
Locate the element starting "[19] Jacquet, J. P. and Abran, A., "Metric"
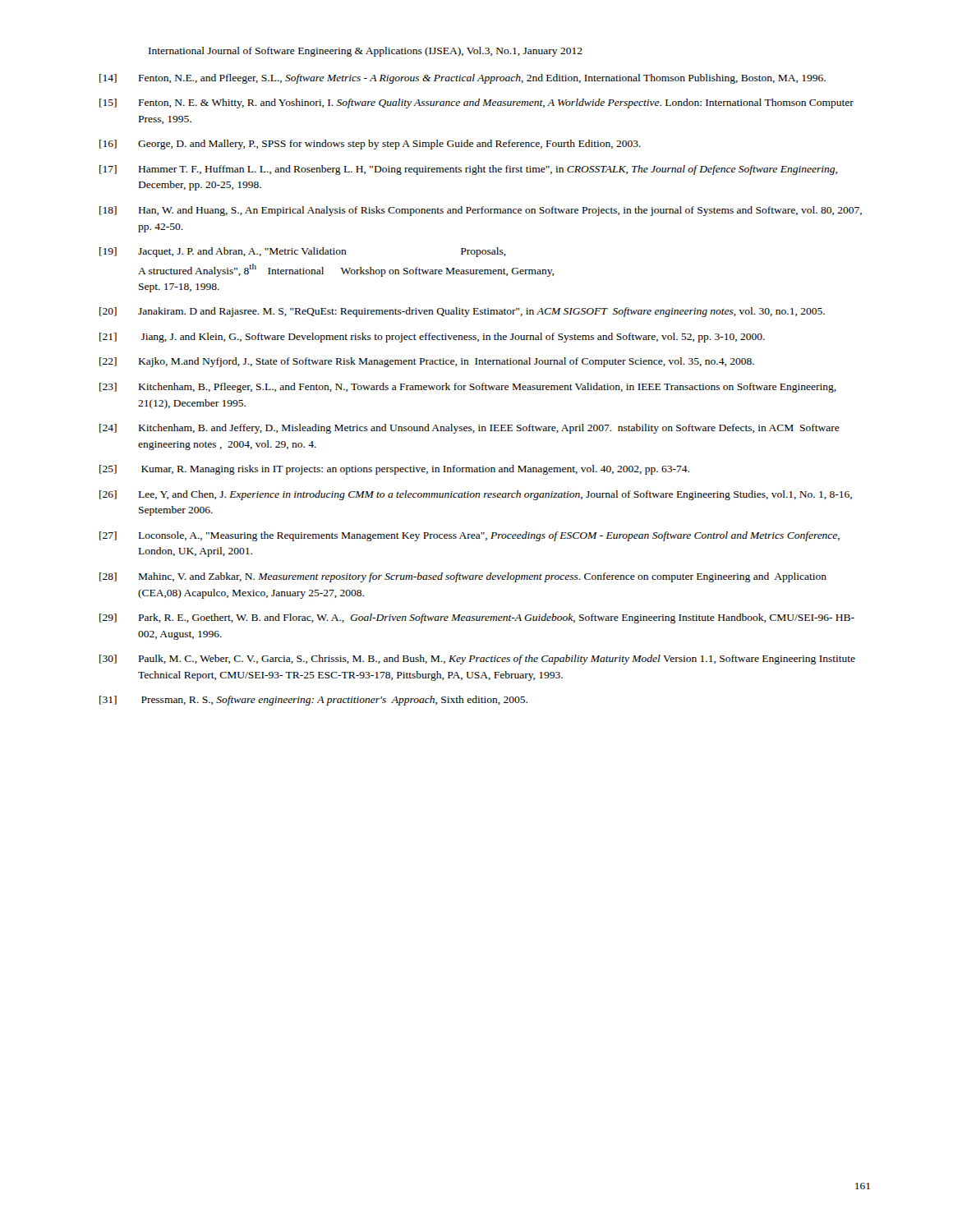coord(485,269)
